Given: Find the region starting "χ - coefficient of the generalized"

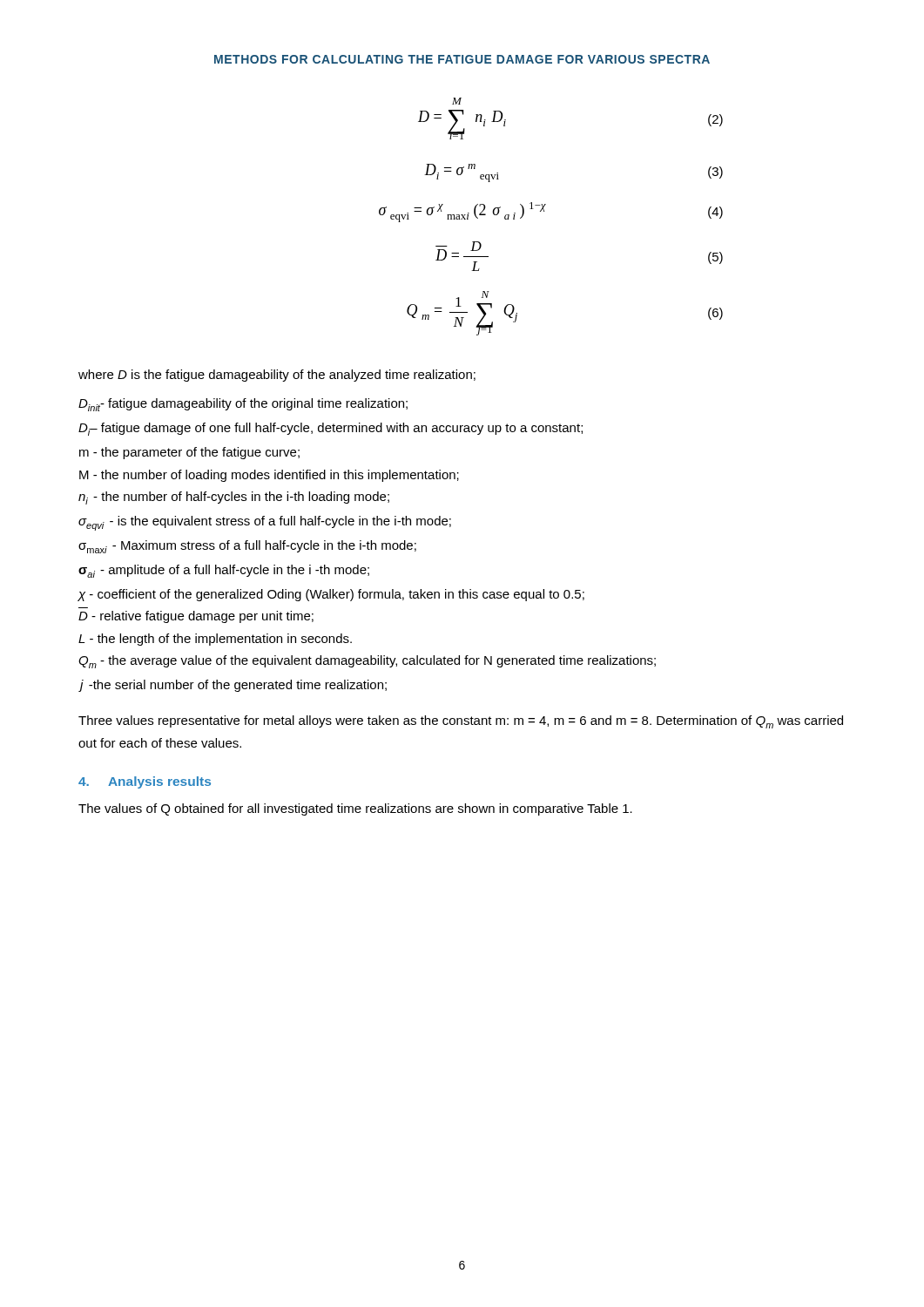Looking at the screenshot, I should (332, 594).
